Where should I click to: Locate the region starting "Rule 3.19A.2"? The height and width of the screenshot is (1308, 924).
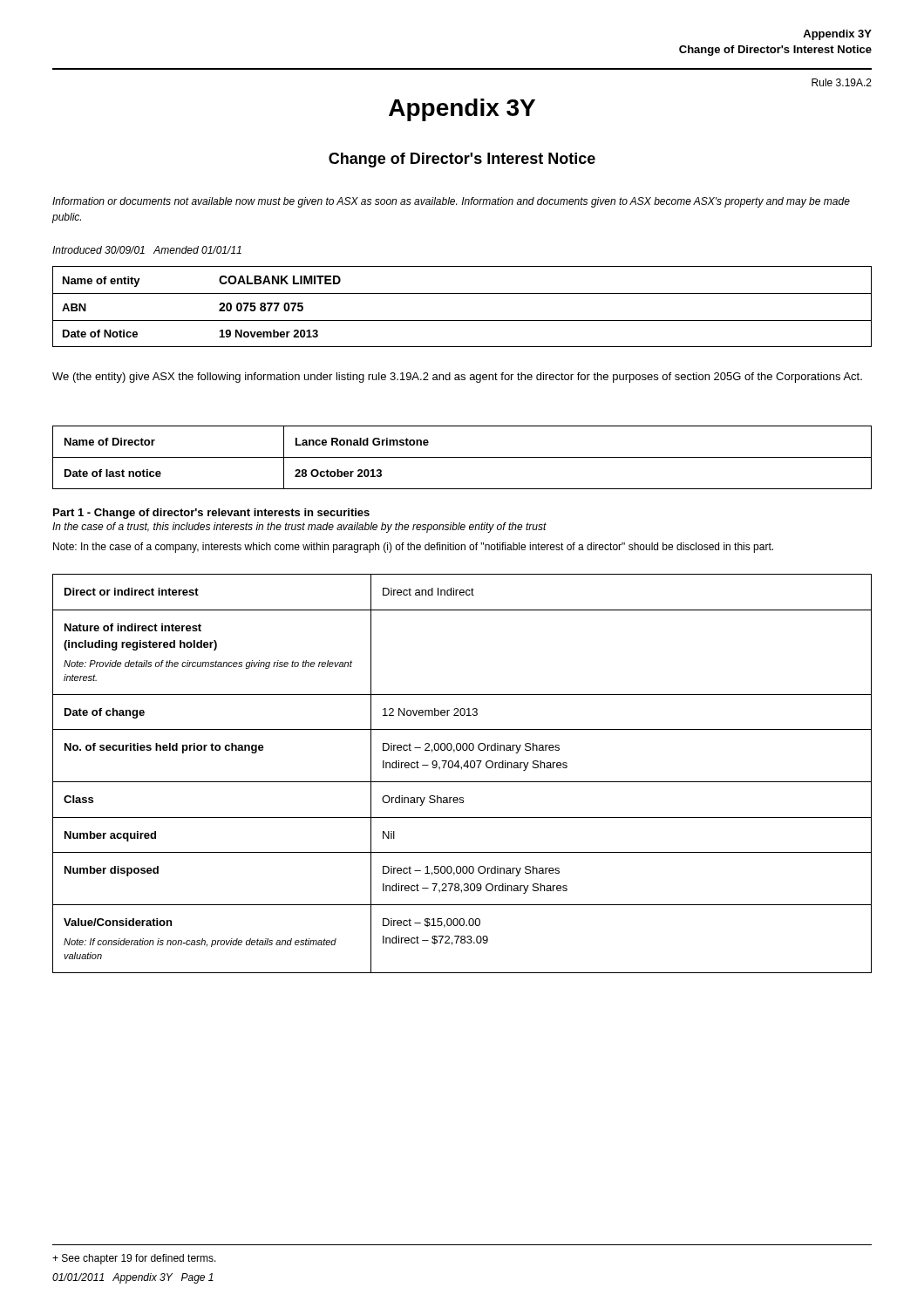pos(841,83)
